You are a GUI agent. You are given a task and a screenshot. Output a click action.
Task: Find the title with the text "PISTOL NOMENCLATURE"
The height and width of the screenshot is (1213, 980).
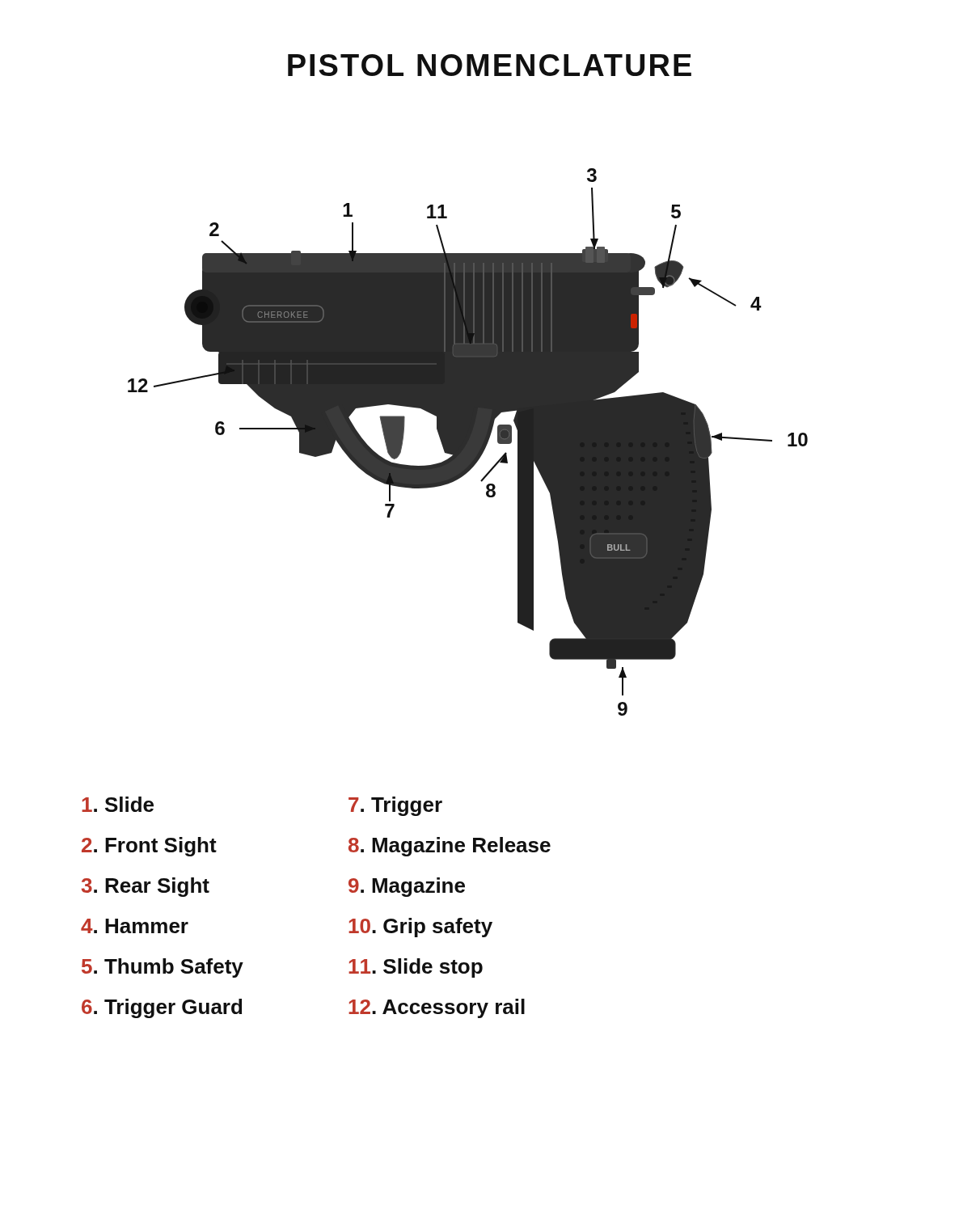[x=490, y=66]
